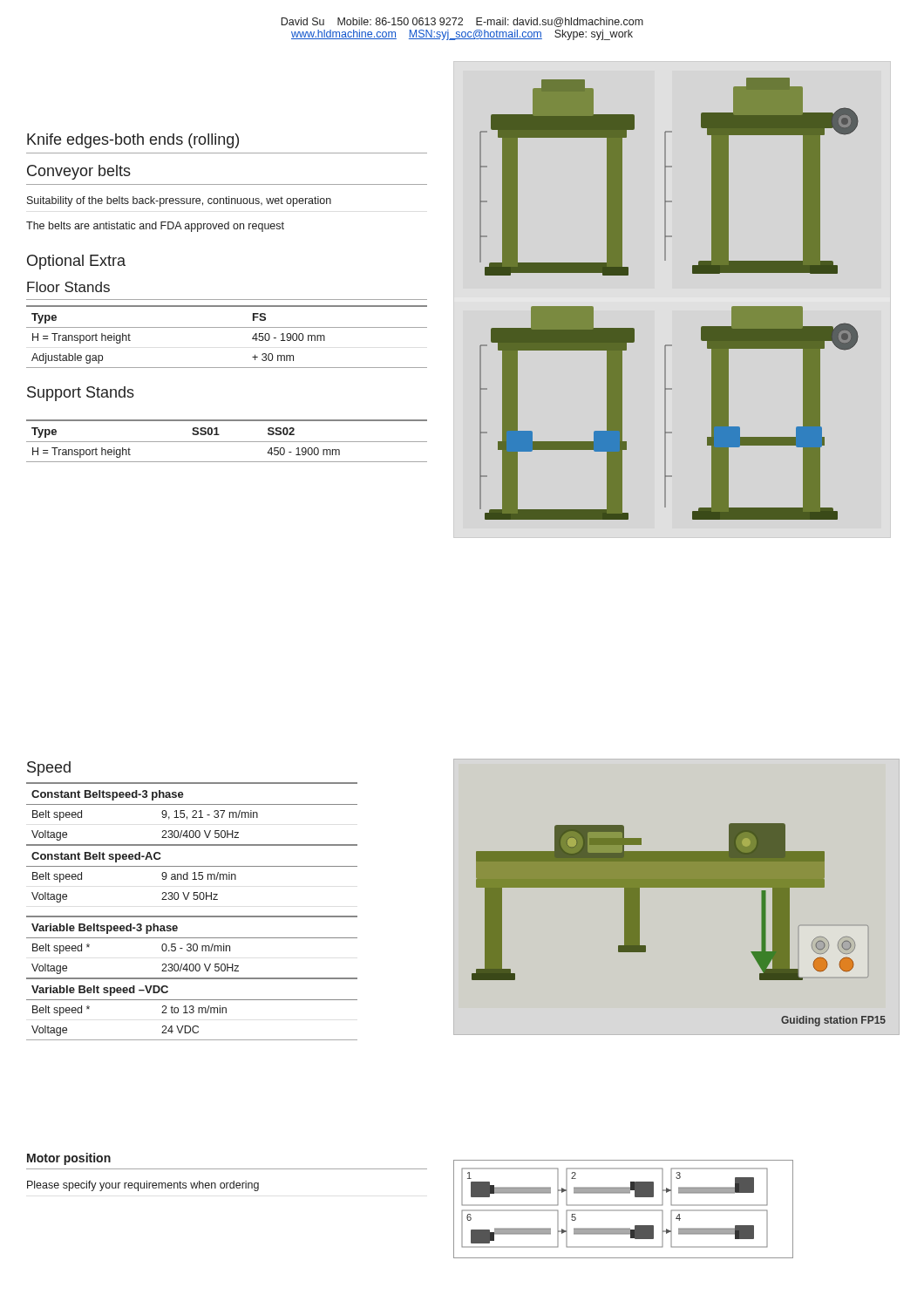The image size is (924, 1308).
Task: Find the block starting "The belts are"
Action: click(x=155, y=226)
